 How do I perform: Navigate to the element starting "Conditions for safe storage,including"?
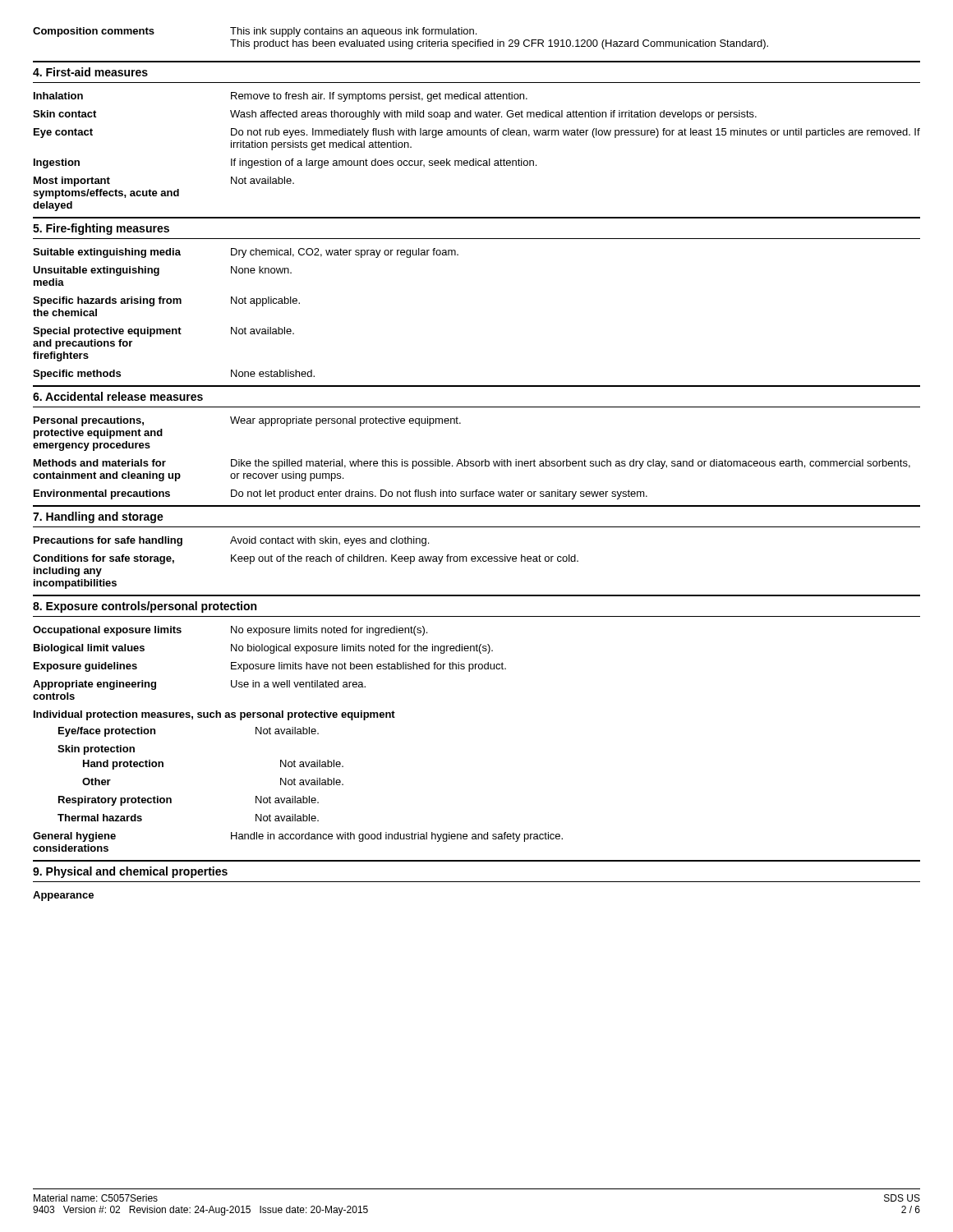[x=476, y=570]
